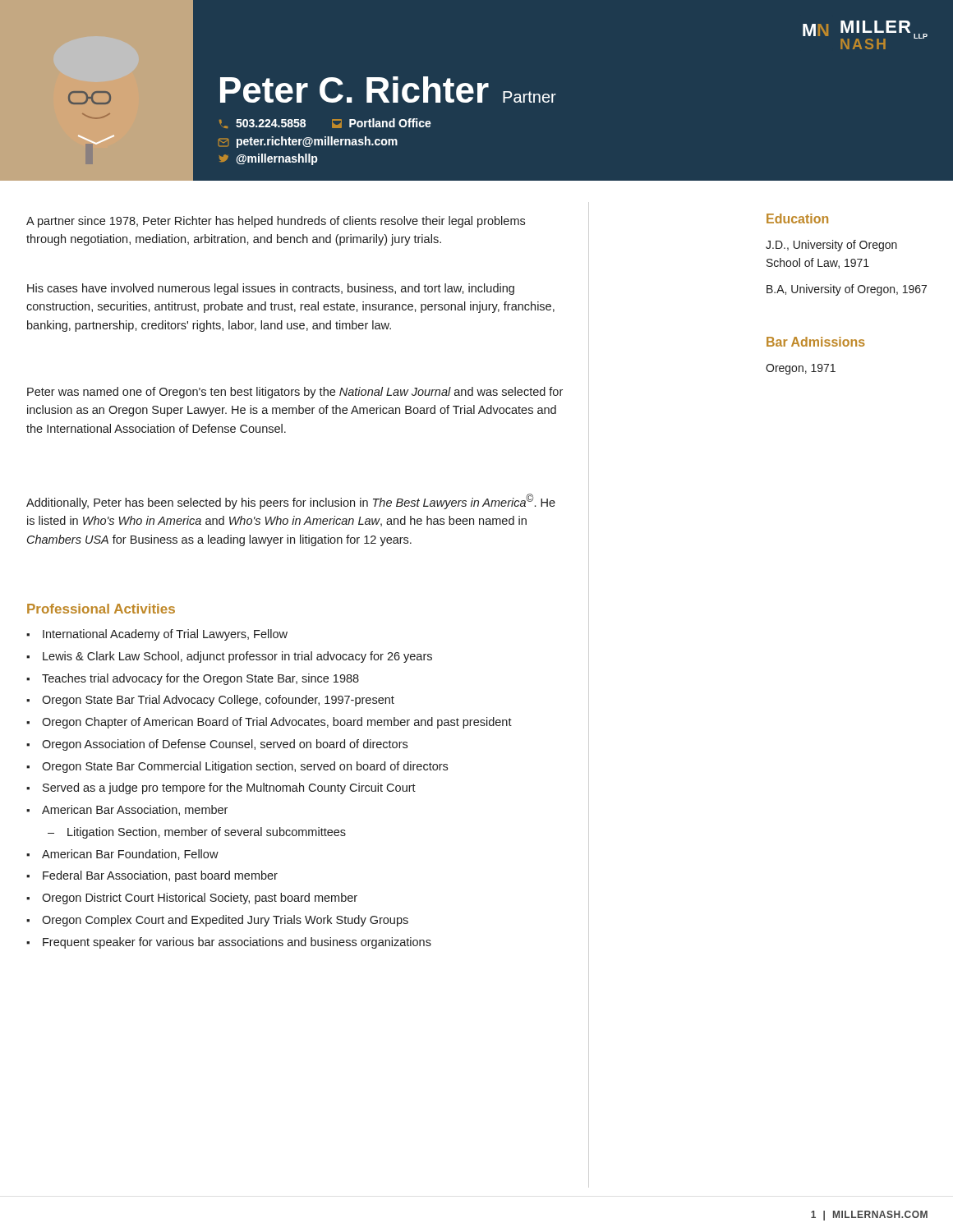Click on the list item that reads "▪Oregon State Bar Trial"

[x=210, y=701]
